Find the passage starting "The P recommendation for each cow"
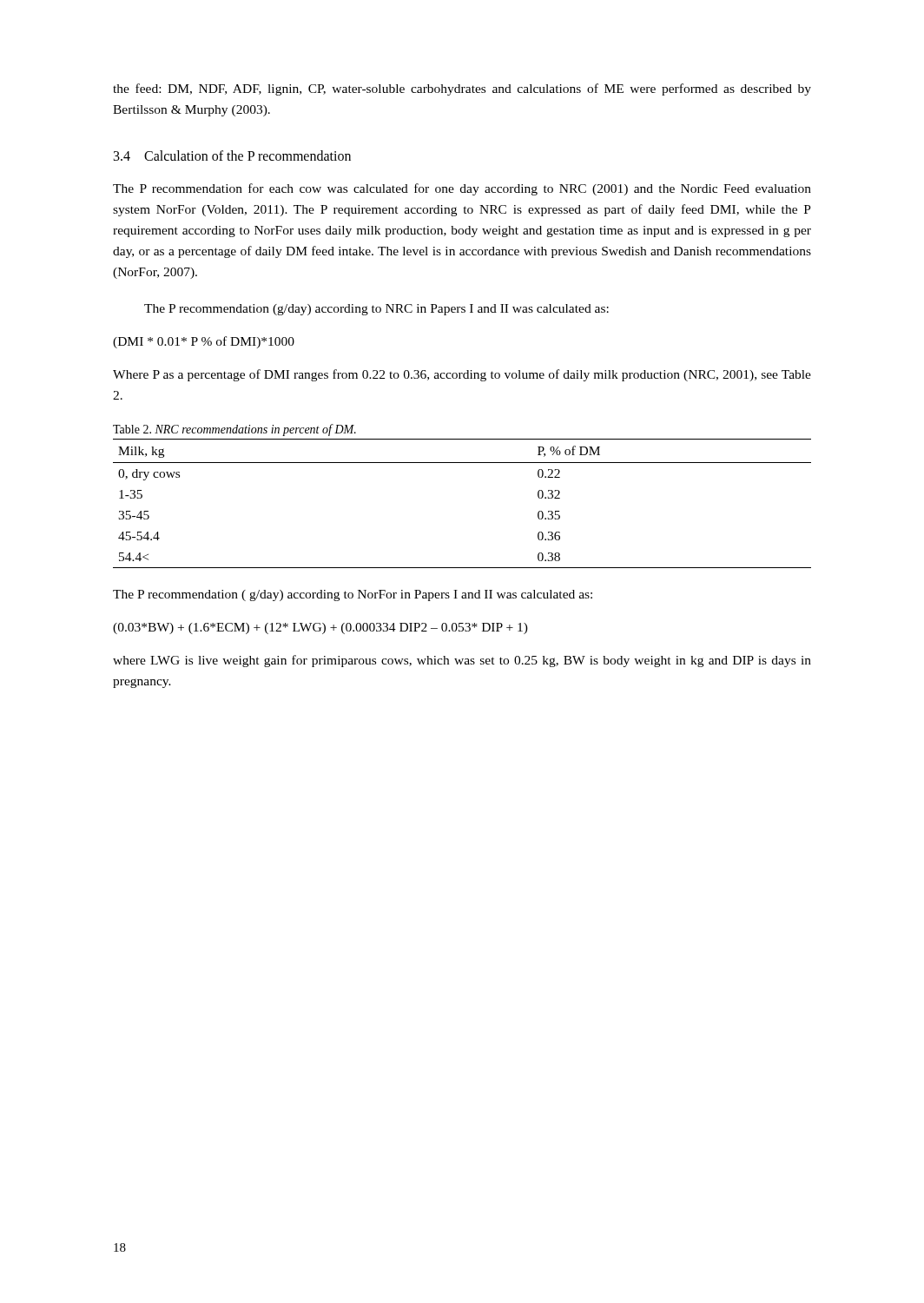Viewport: 924px width, 1303px height. 462,230
